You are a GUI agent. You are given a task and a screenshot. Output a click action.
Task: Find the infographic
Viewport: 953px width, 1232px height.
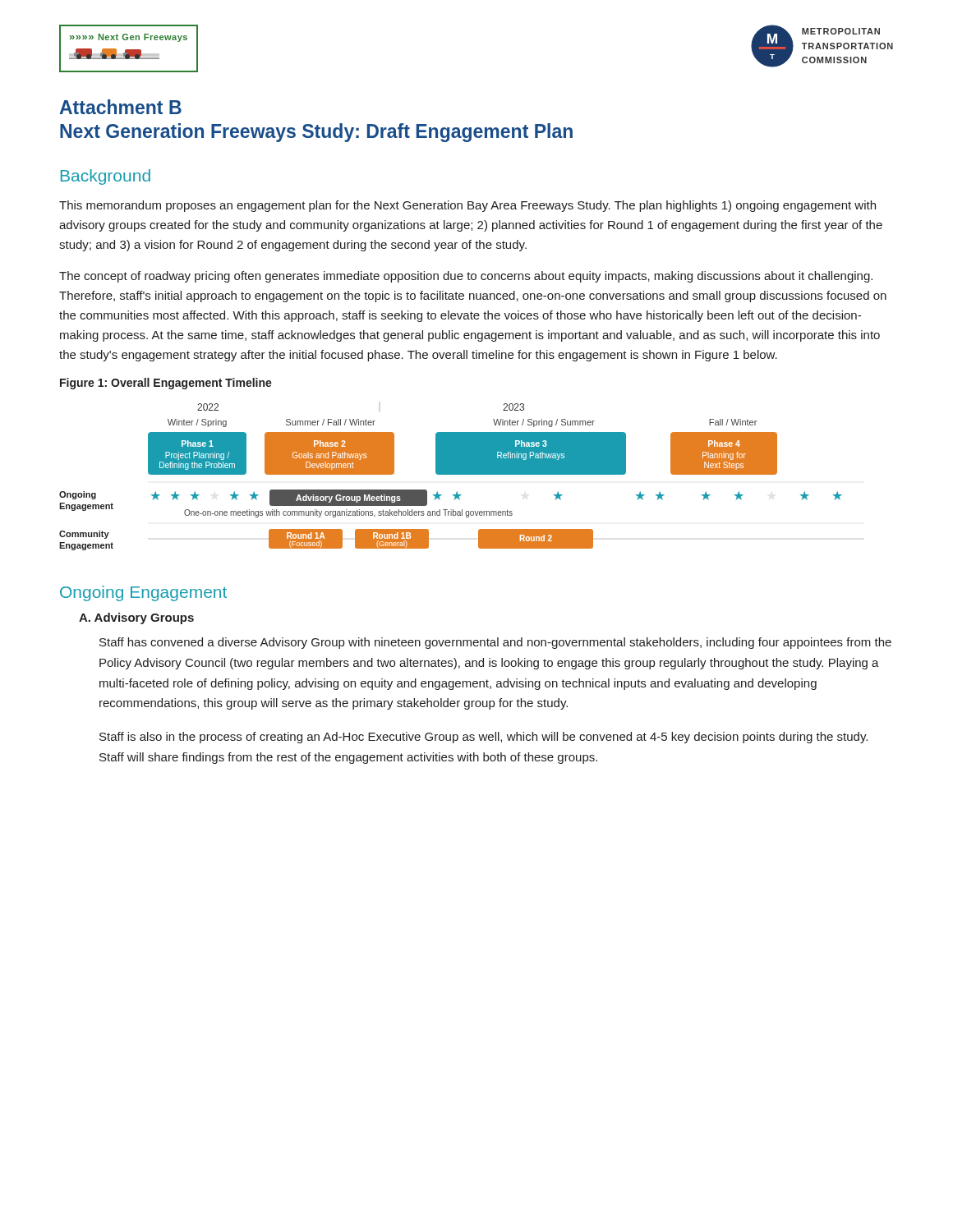(x=476, y=480)
